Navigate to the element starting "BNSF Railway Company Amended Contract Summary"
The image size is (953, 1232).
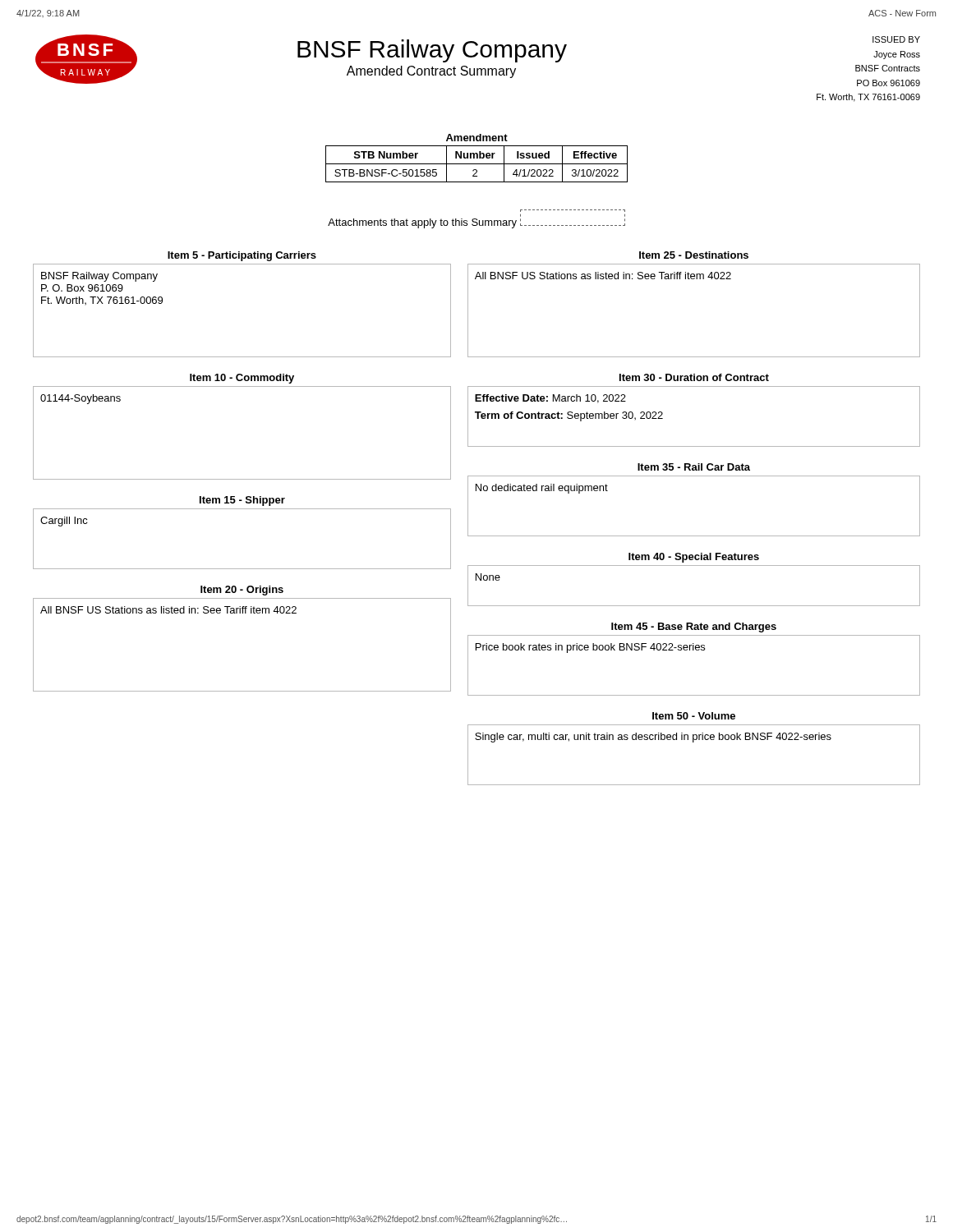click(x=431, y=57)
